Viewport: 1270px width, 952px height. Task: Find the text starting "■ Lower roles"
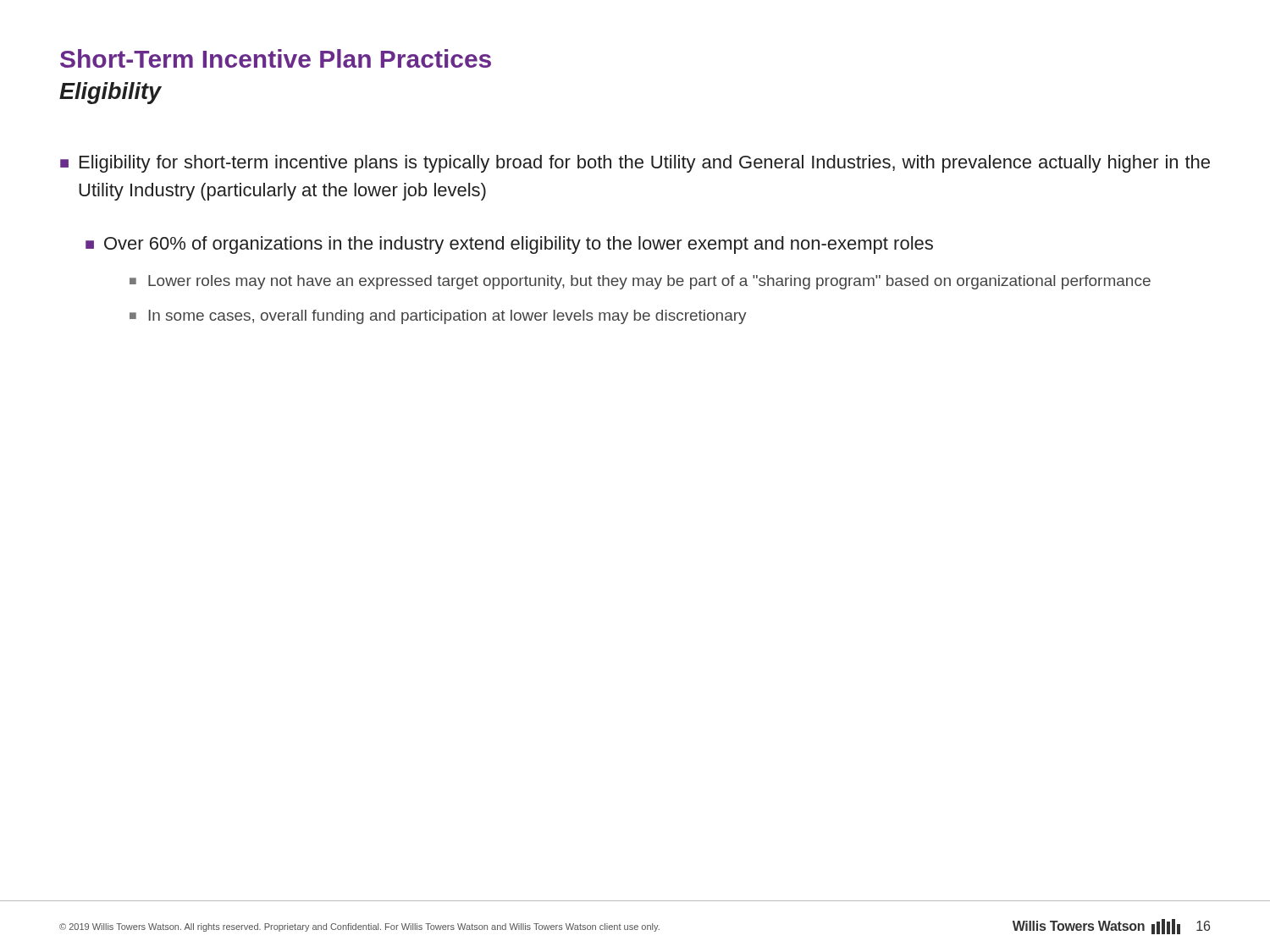tap(640, 281)
